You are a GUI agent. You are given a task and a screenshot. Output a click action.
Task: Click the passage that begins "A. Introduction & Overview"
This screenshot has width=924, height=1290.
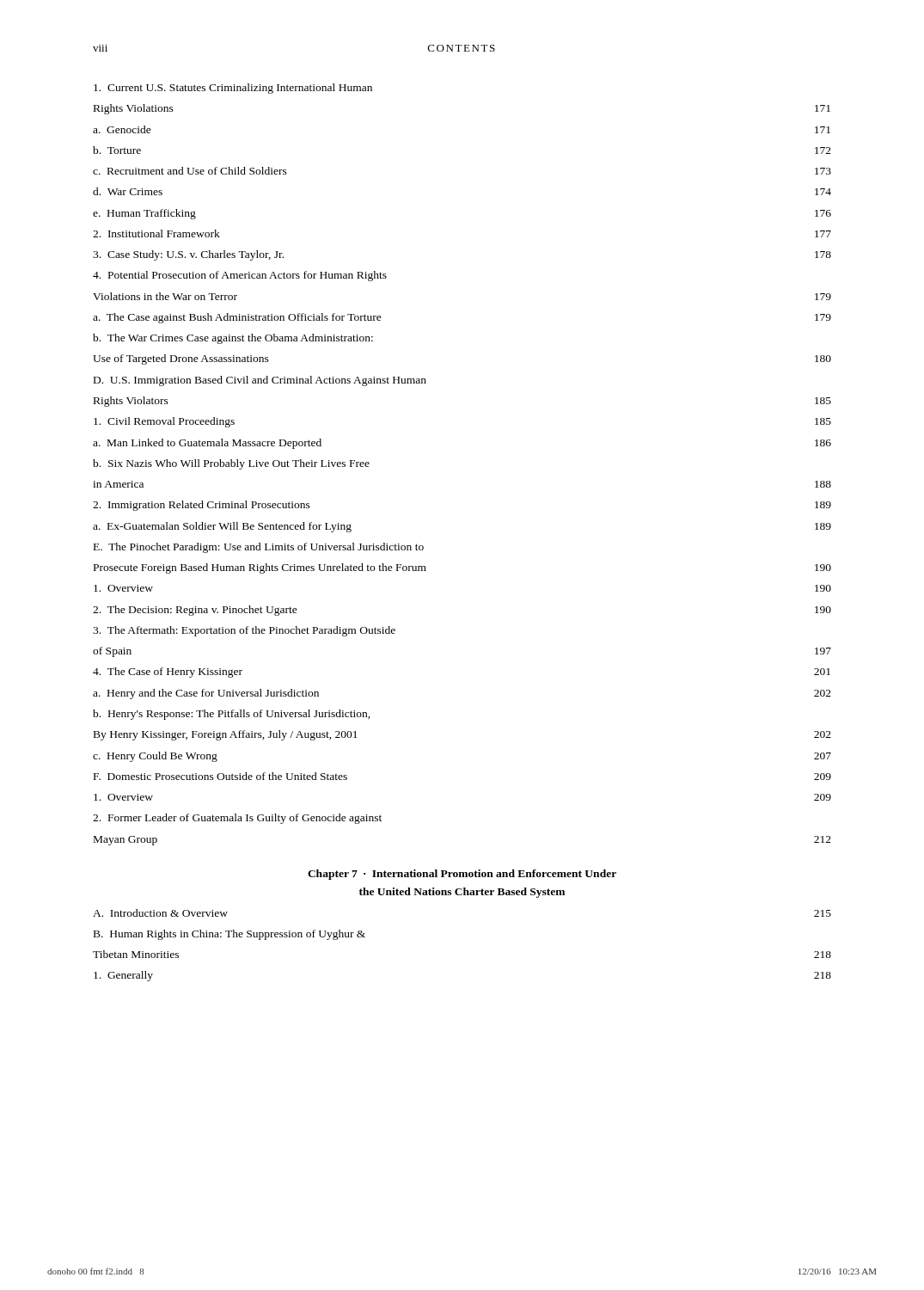(x=164, y=912)
